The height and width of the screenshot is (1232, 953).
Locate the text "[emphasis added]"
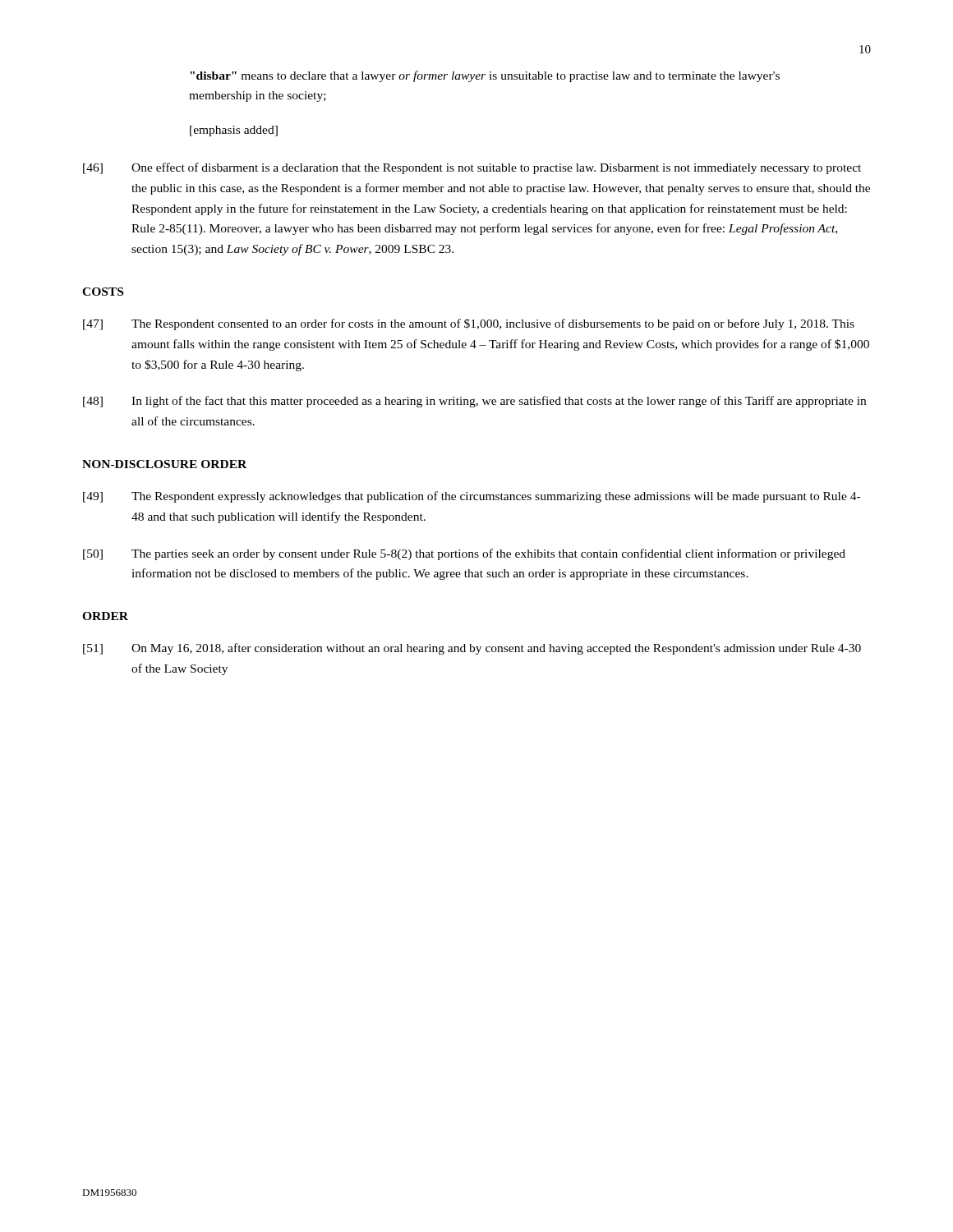pos(234,129)
